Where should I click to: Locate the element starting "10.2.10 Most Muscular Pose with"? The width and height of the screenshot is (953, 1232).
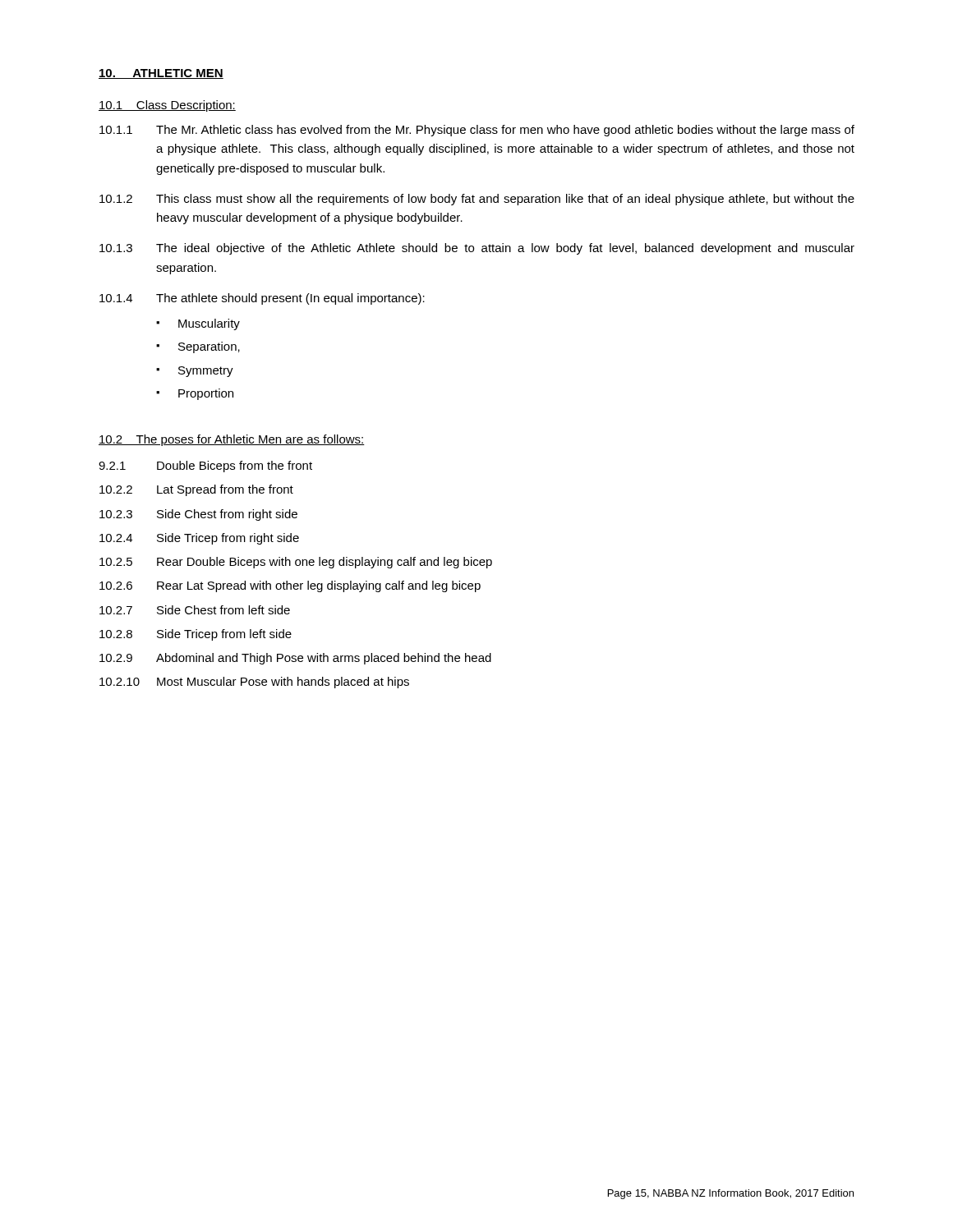254,683
